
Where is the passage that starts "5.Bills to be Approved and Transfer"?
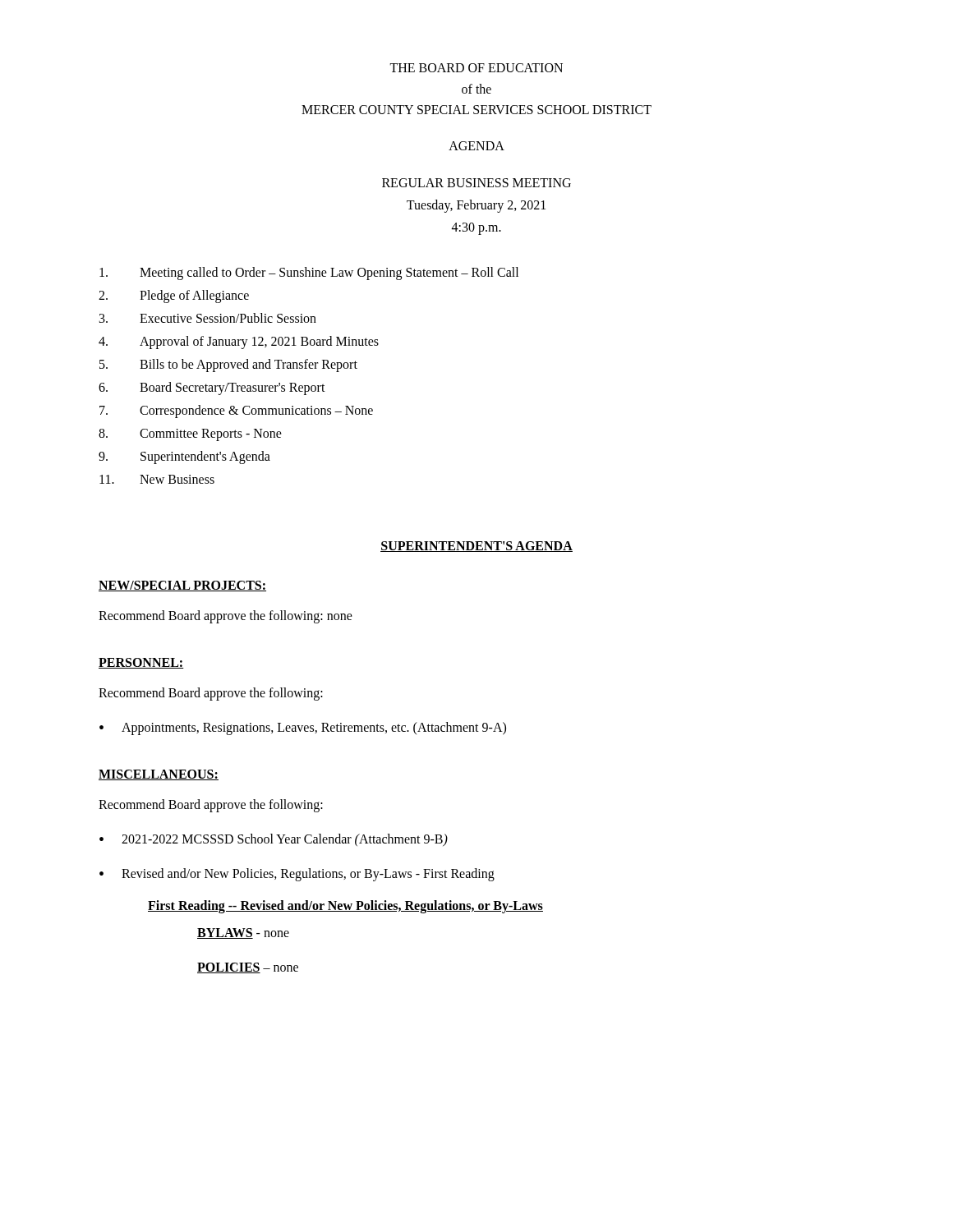click(228, 365)
